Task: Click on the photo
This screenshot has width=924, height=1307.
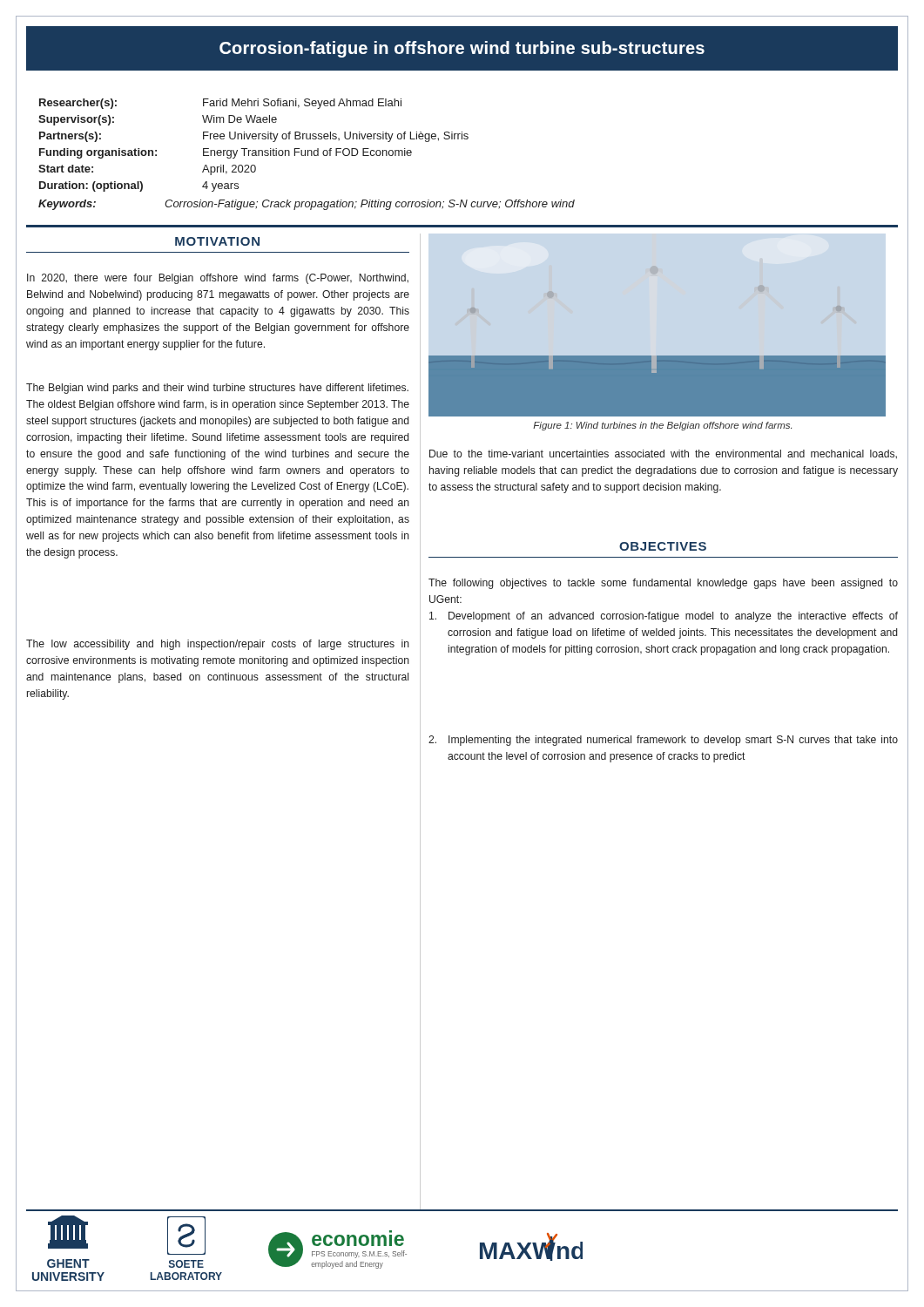Action: pyautogui.click(x=663, y=325)
